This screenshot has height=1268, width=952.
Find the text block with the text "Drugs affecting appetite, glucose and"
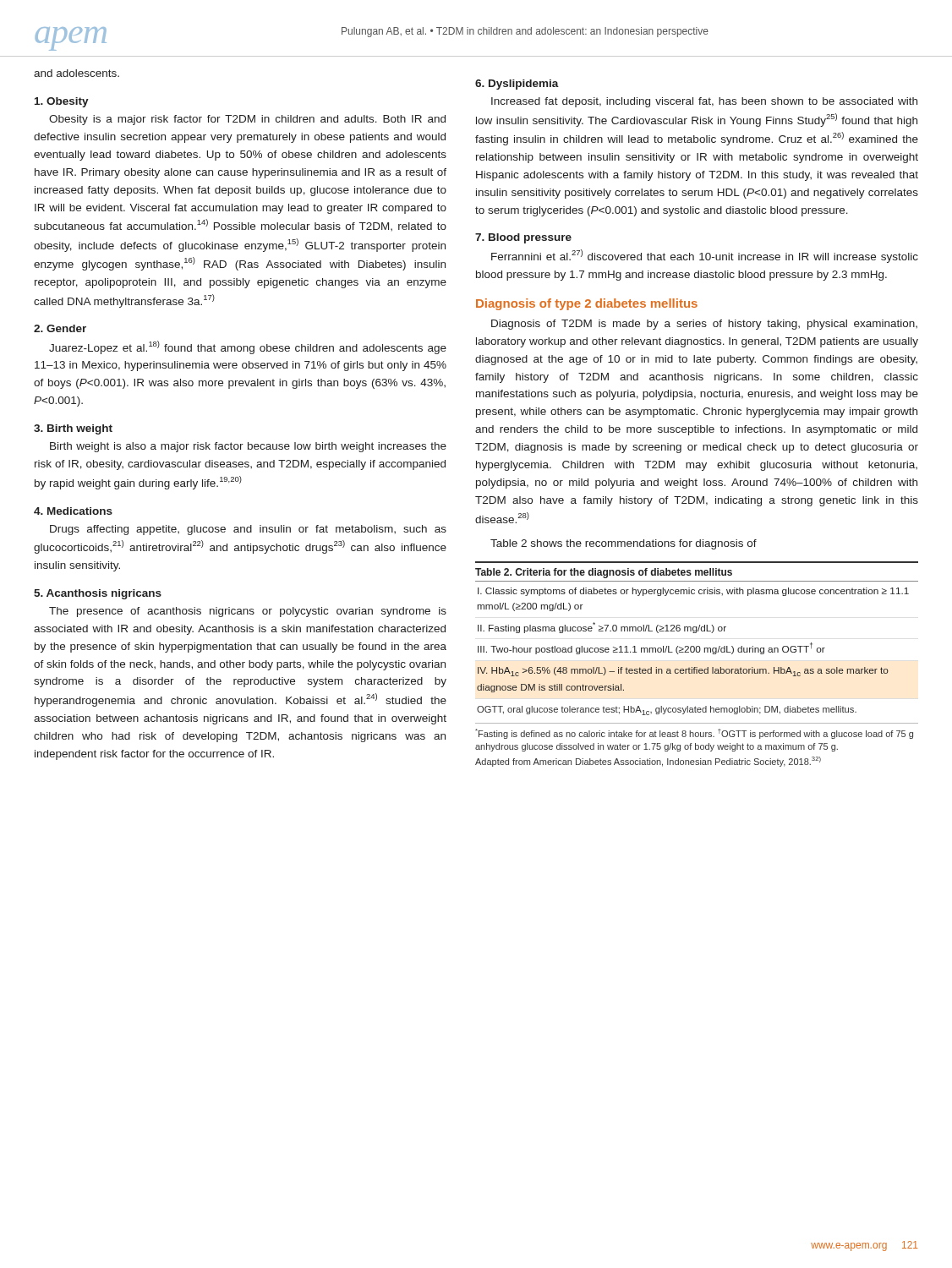tap(240, 547)
